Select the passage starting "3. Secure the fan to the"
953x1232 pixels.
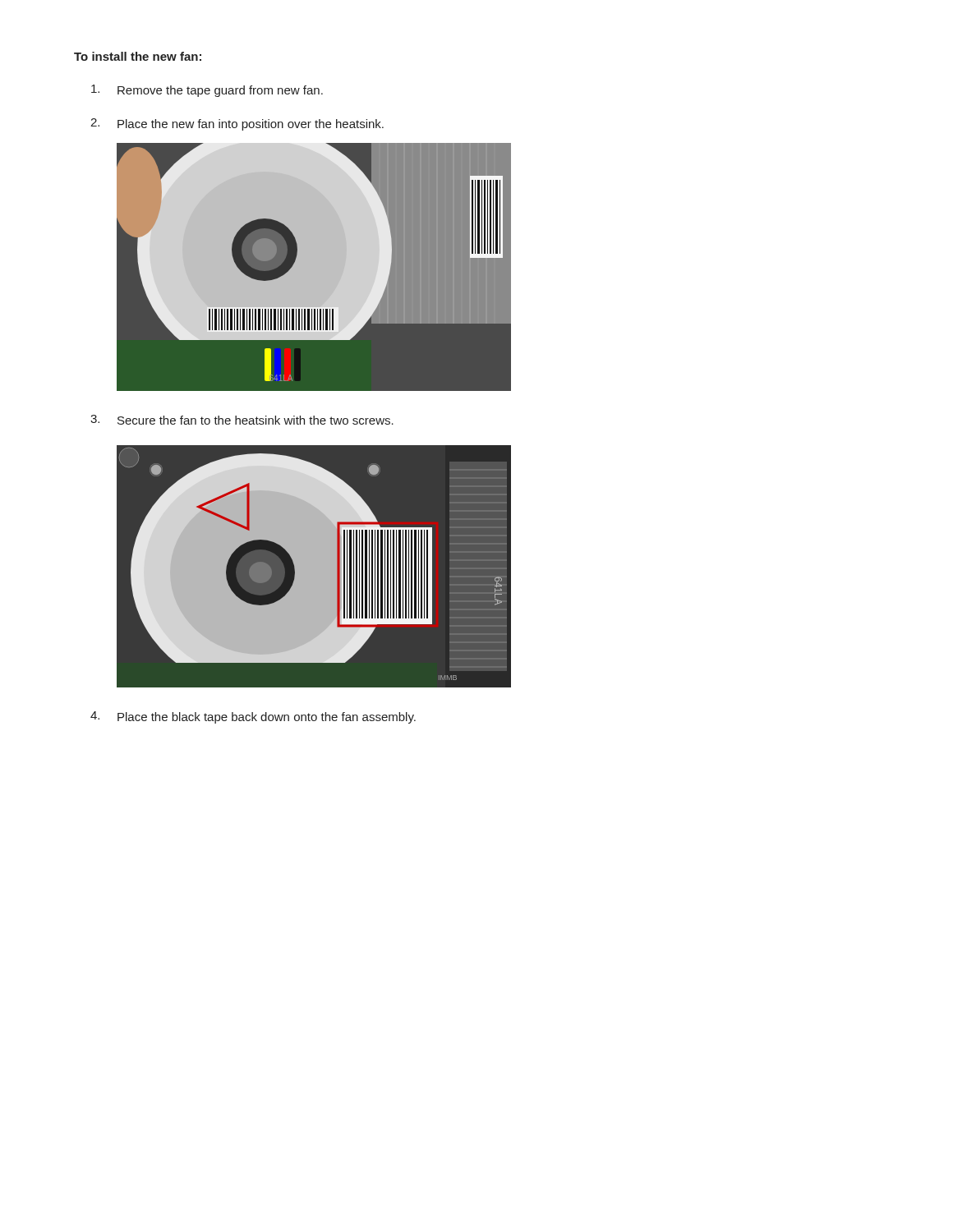[242, 421]
